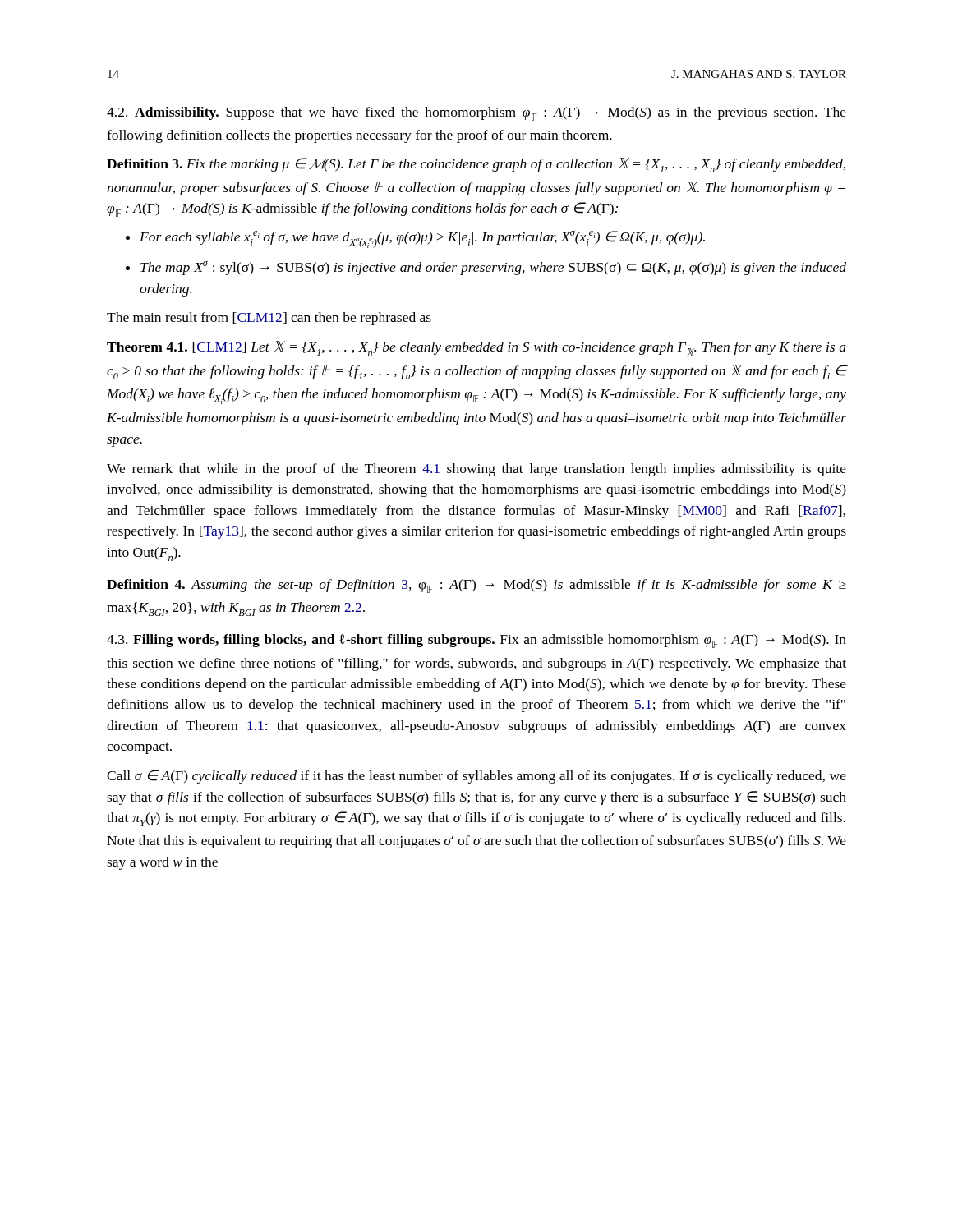Point to the text starting "The map Xσ : syl(σ) → SUBS(σ)"
Viewport: 953px width, 1232px height.
tap(493, 277)
